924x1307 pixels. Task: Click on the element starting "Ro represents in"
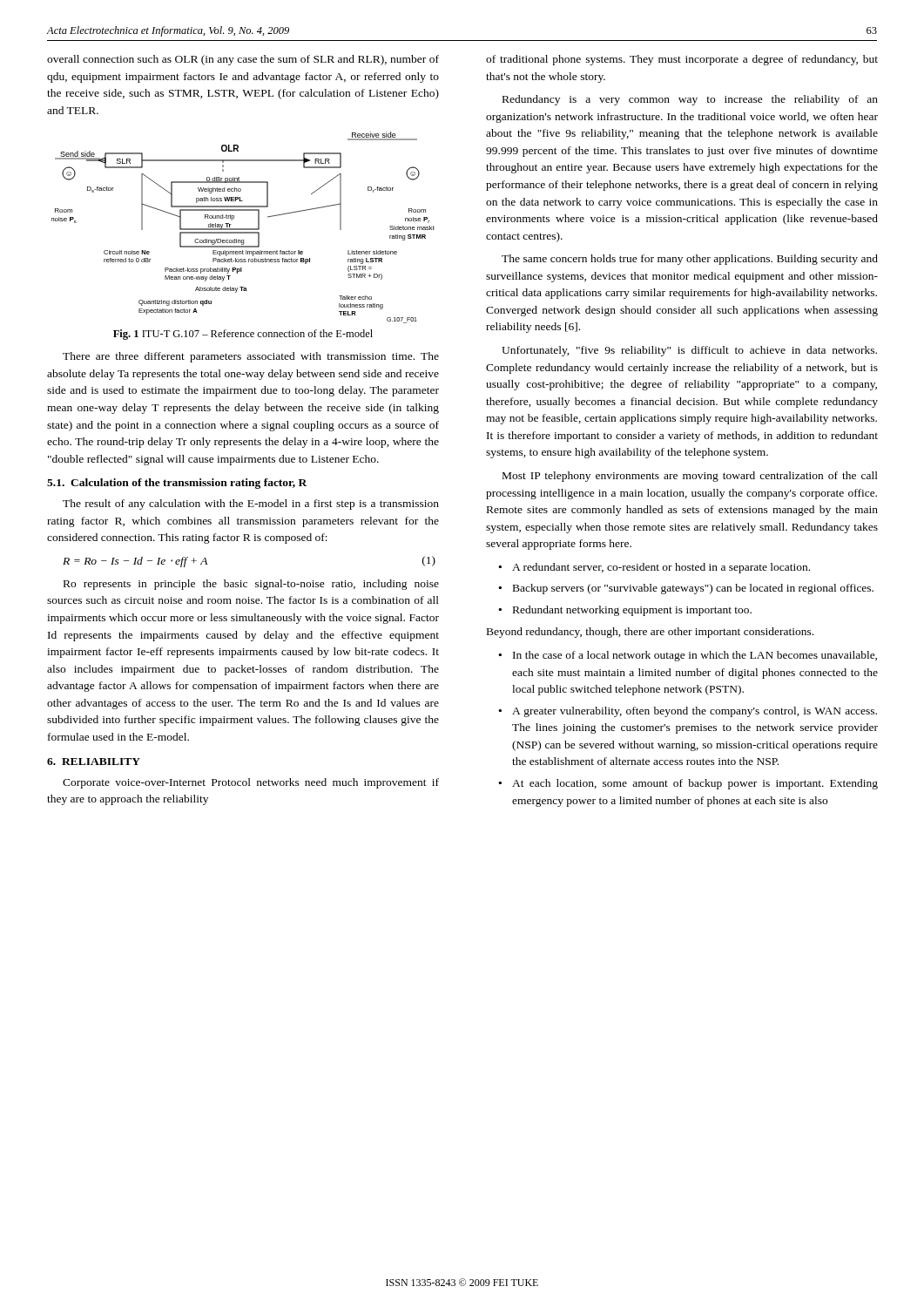(x=243, y=660)
